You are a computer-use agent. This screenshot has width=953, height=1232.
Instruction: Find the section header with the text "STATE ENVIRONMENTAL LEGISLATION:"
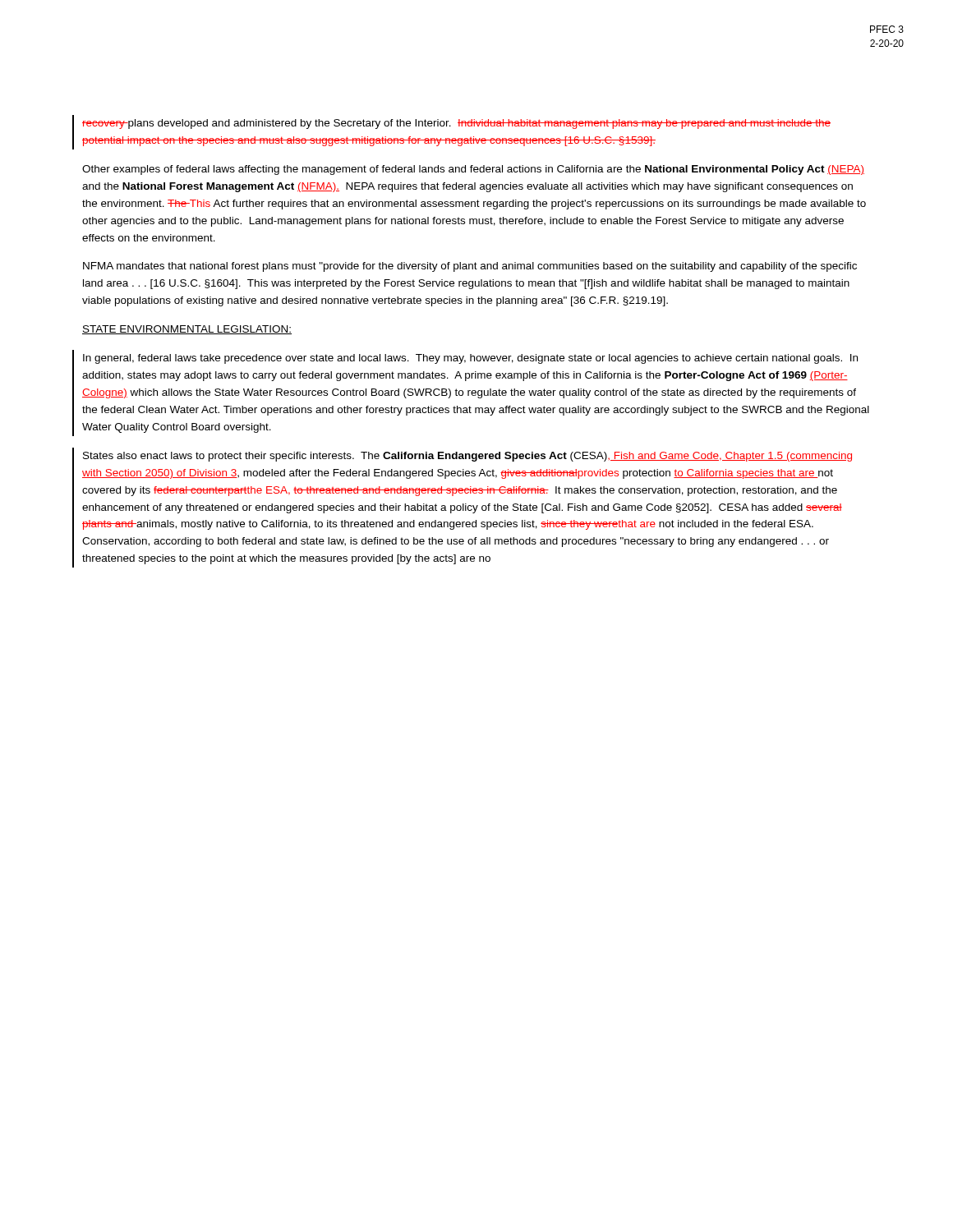tap(187, 329)
